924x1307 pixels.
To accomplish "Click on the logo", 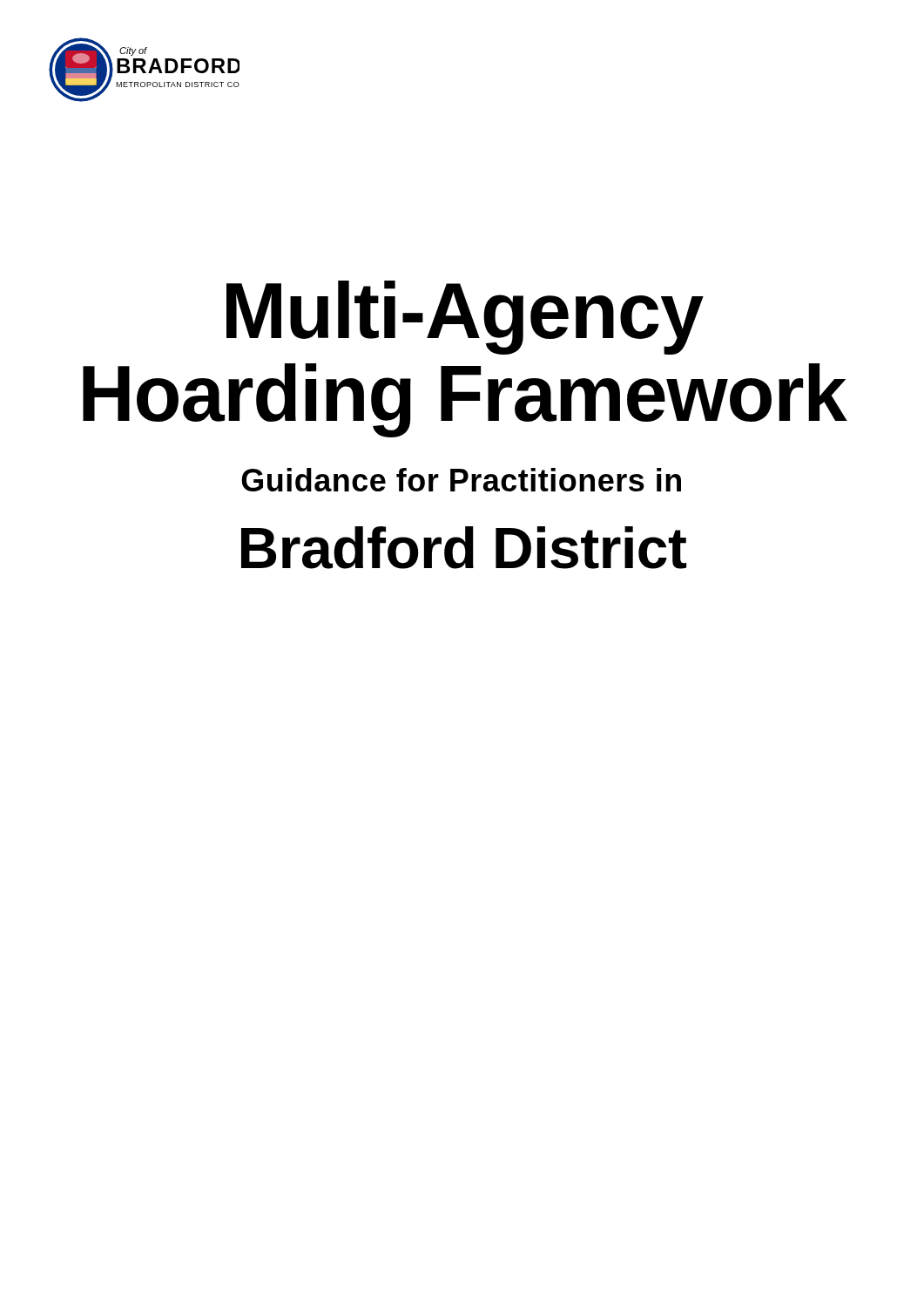I will pos(144,70).
